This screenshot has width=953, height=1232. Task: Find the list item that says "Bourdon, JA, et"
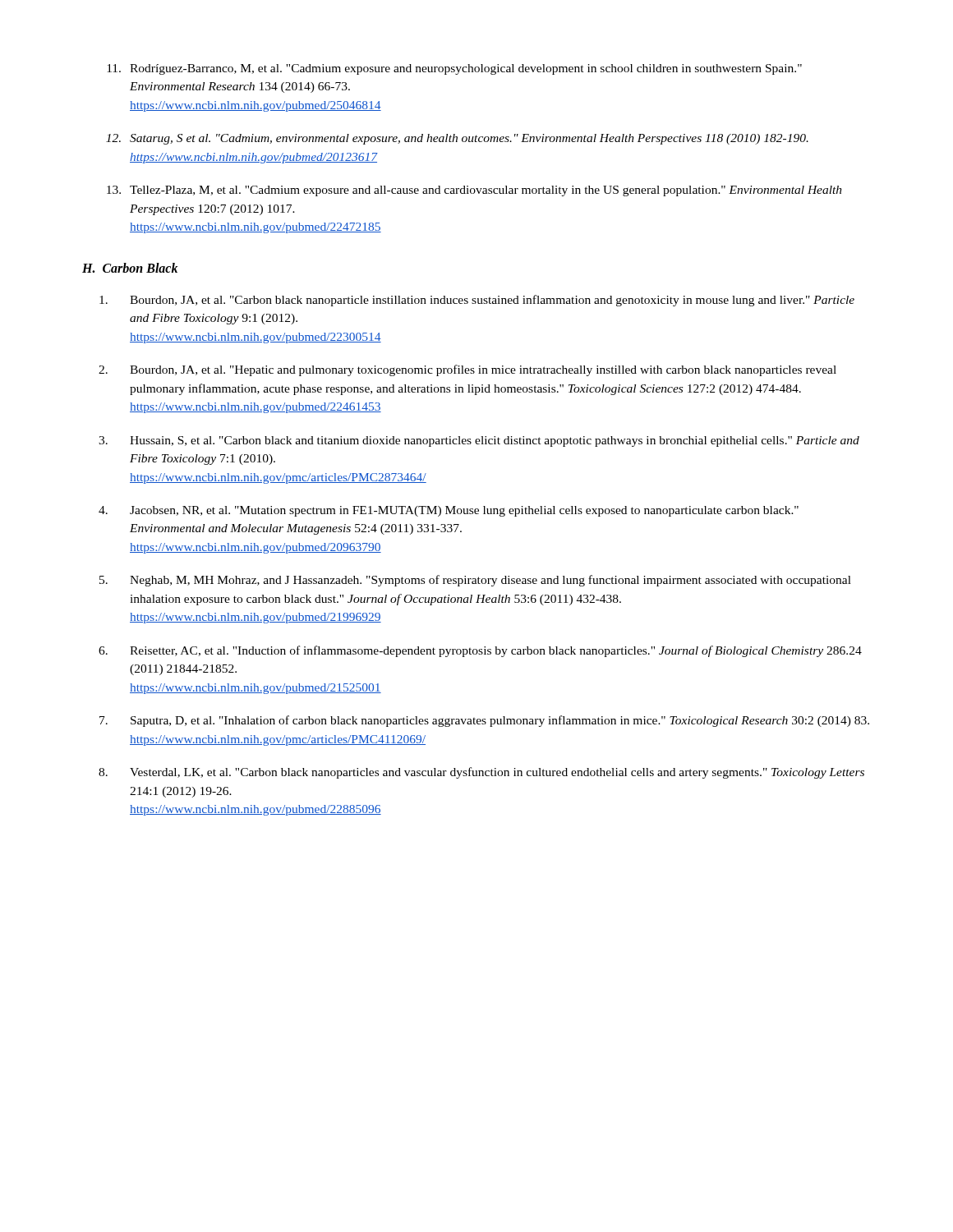tap(477, 301)
